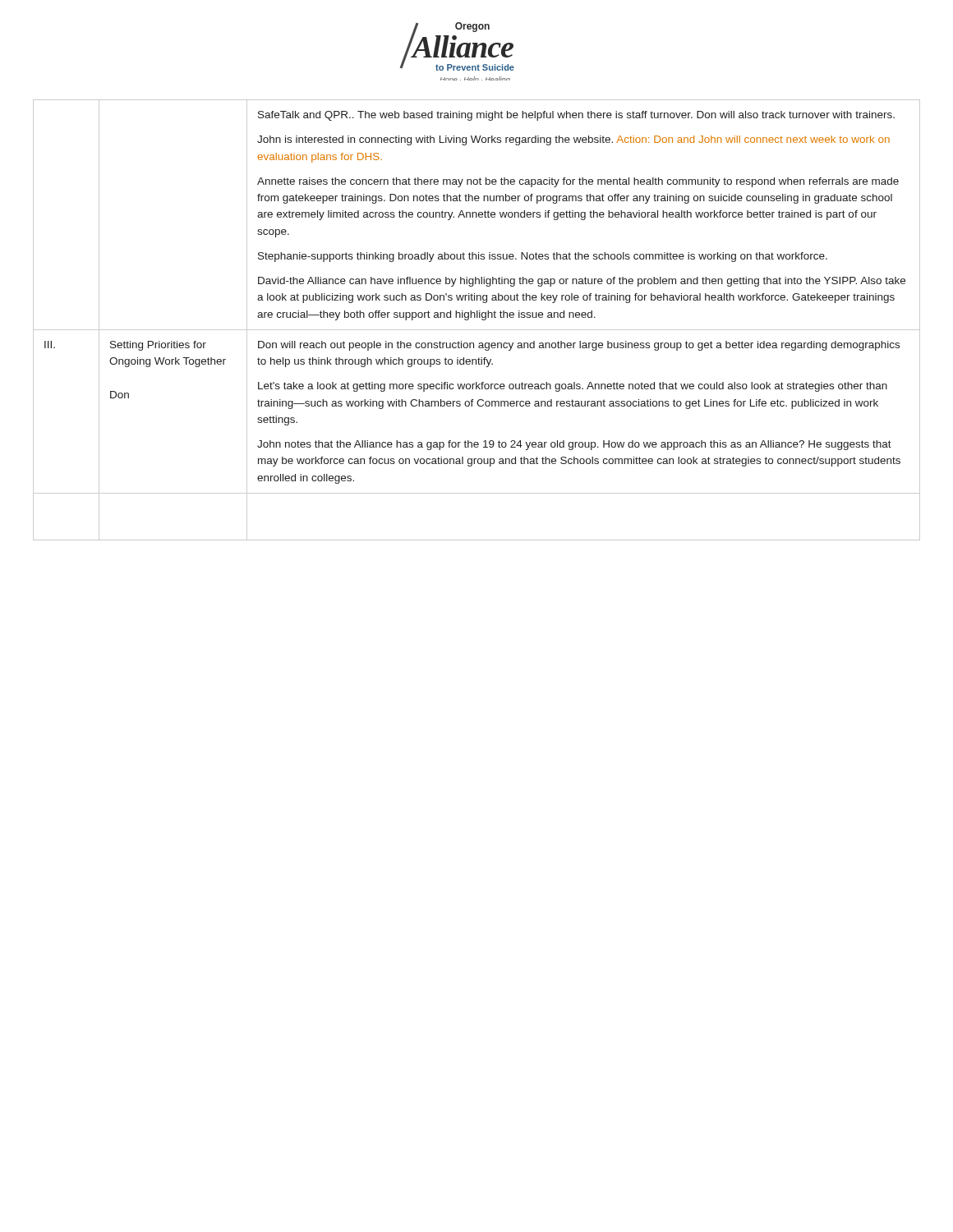Select the table that reads "Don will reach out people"
Screen dimensions: 1232x953
(476, 320)
